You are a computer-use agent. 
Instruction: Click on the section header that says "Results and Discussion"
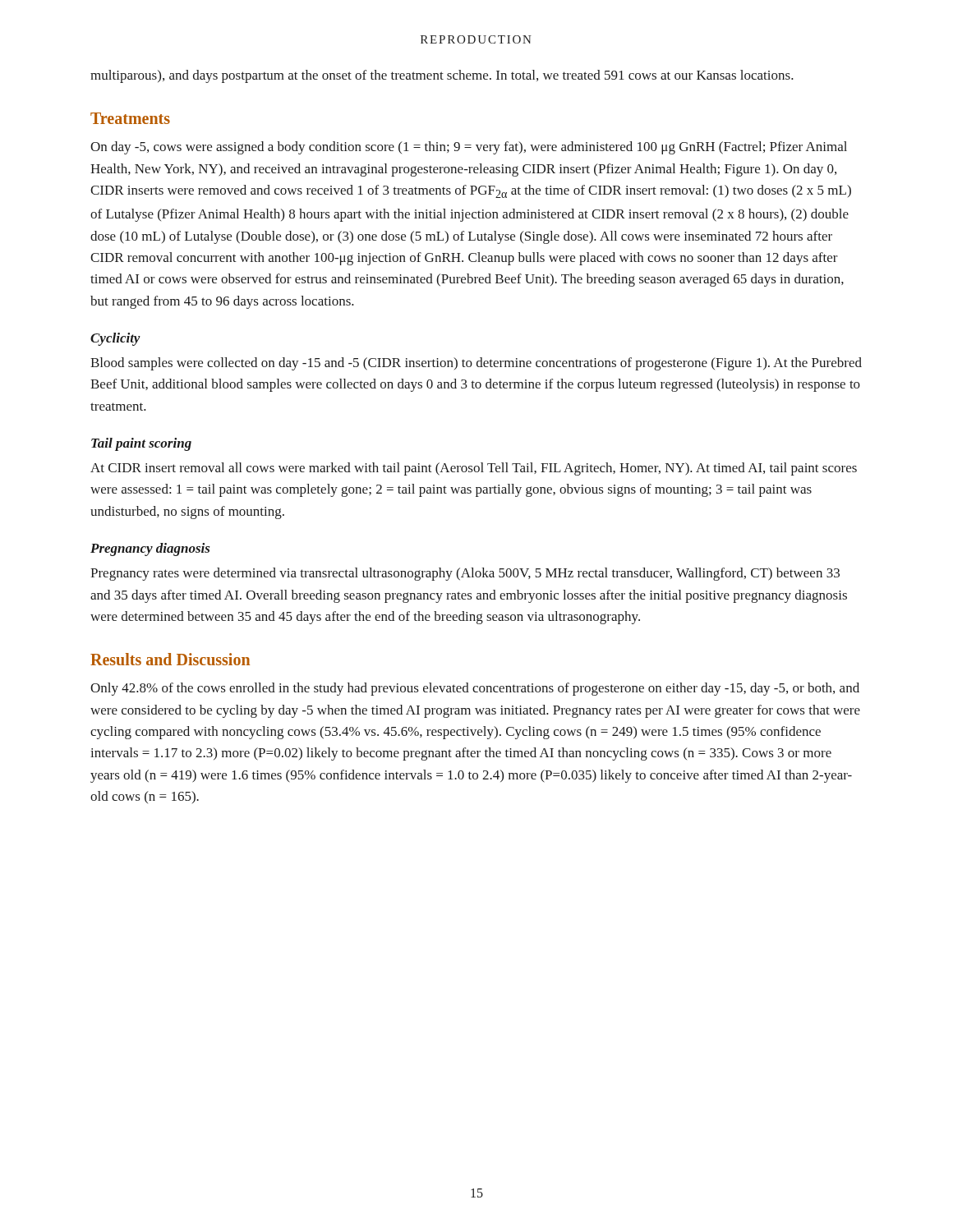coord(170,660)
